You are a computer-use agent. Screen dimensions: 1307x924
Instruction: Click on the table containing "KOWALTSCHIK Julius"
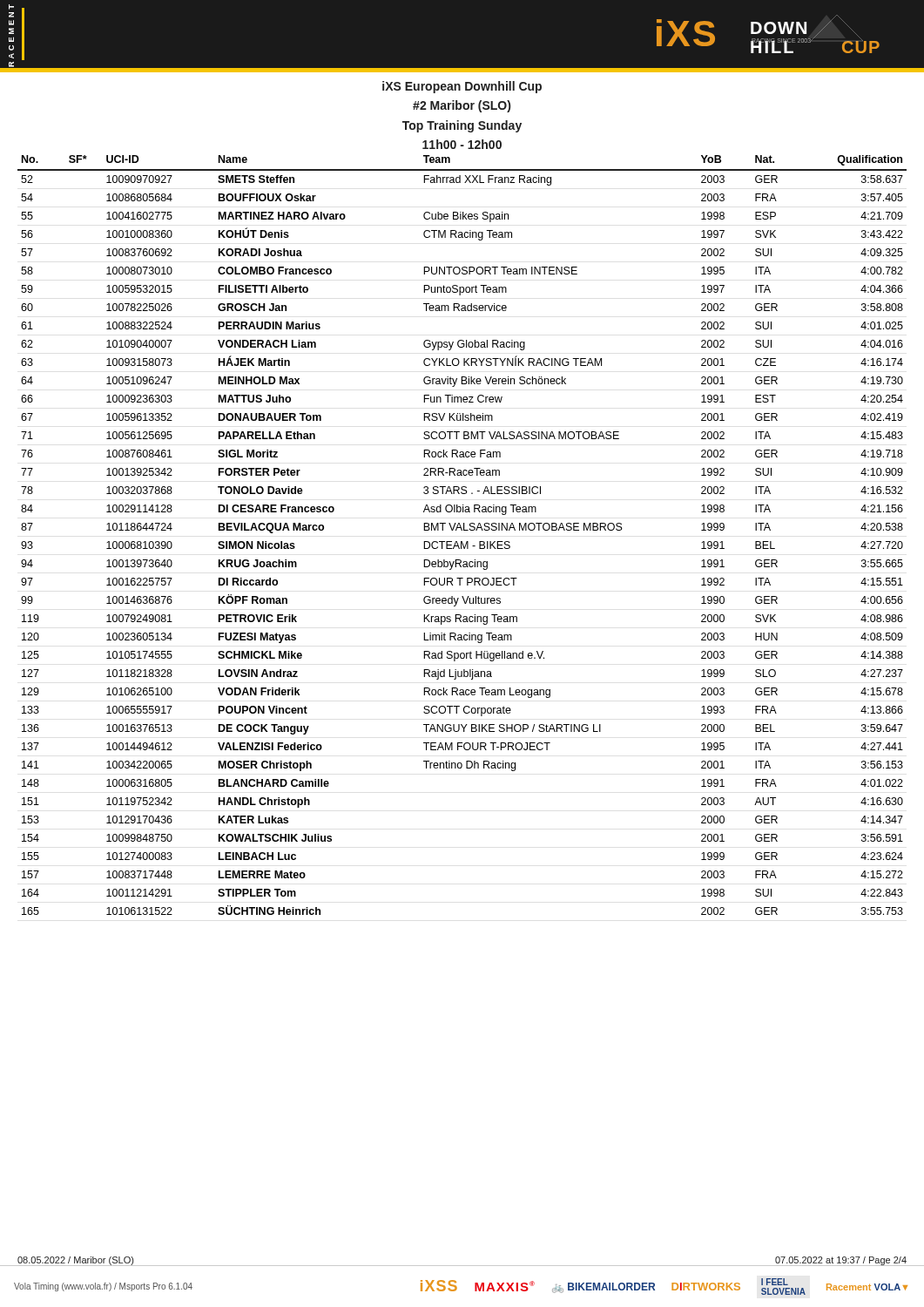coord(462,535)
